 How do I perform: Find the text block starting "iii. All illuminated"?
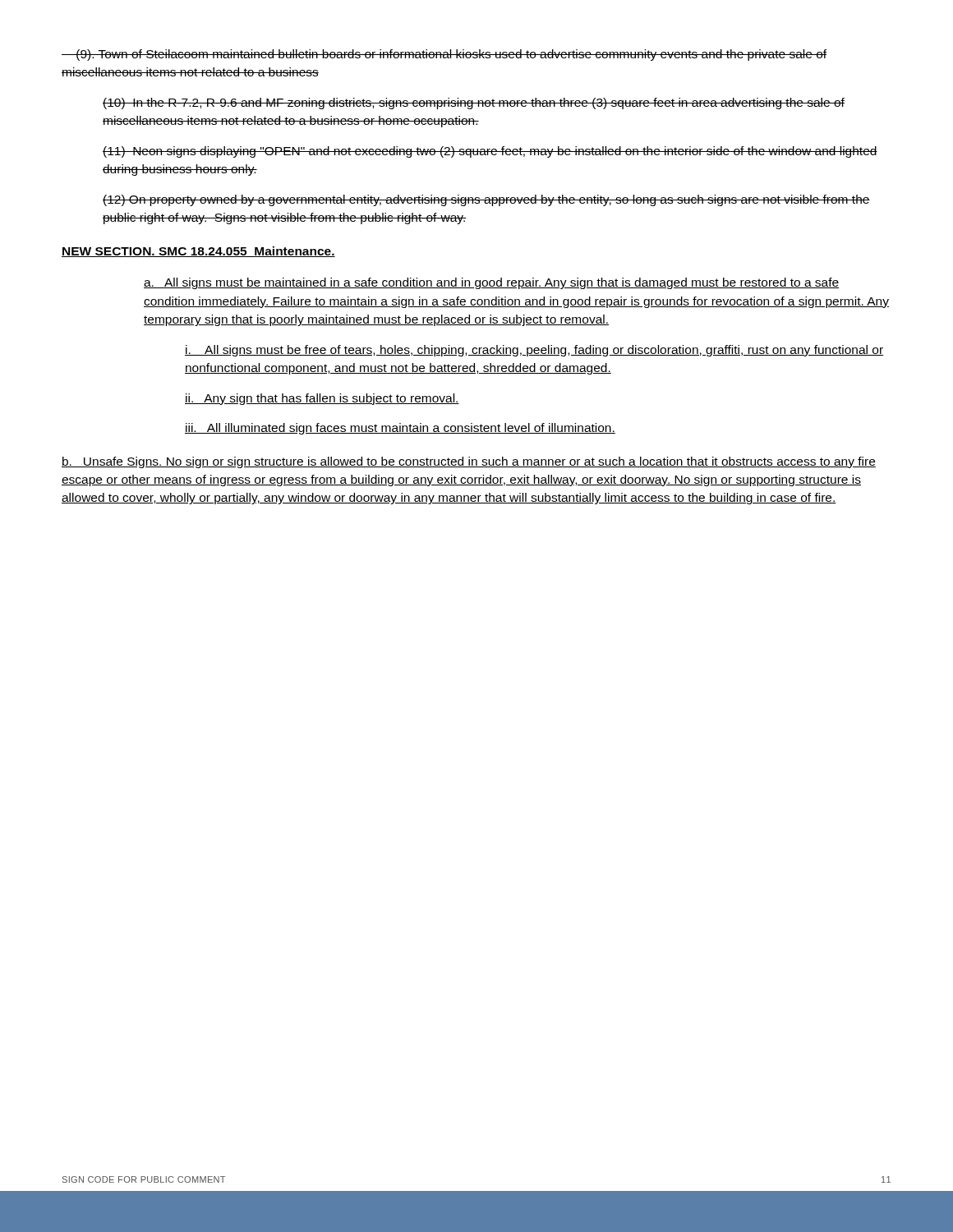400,428
